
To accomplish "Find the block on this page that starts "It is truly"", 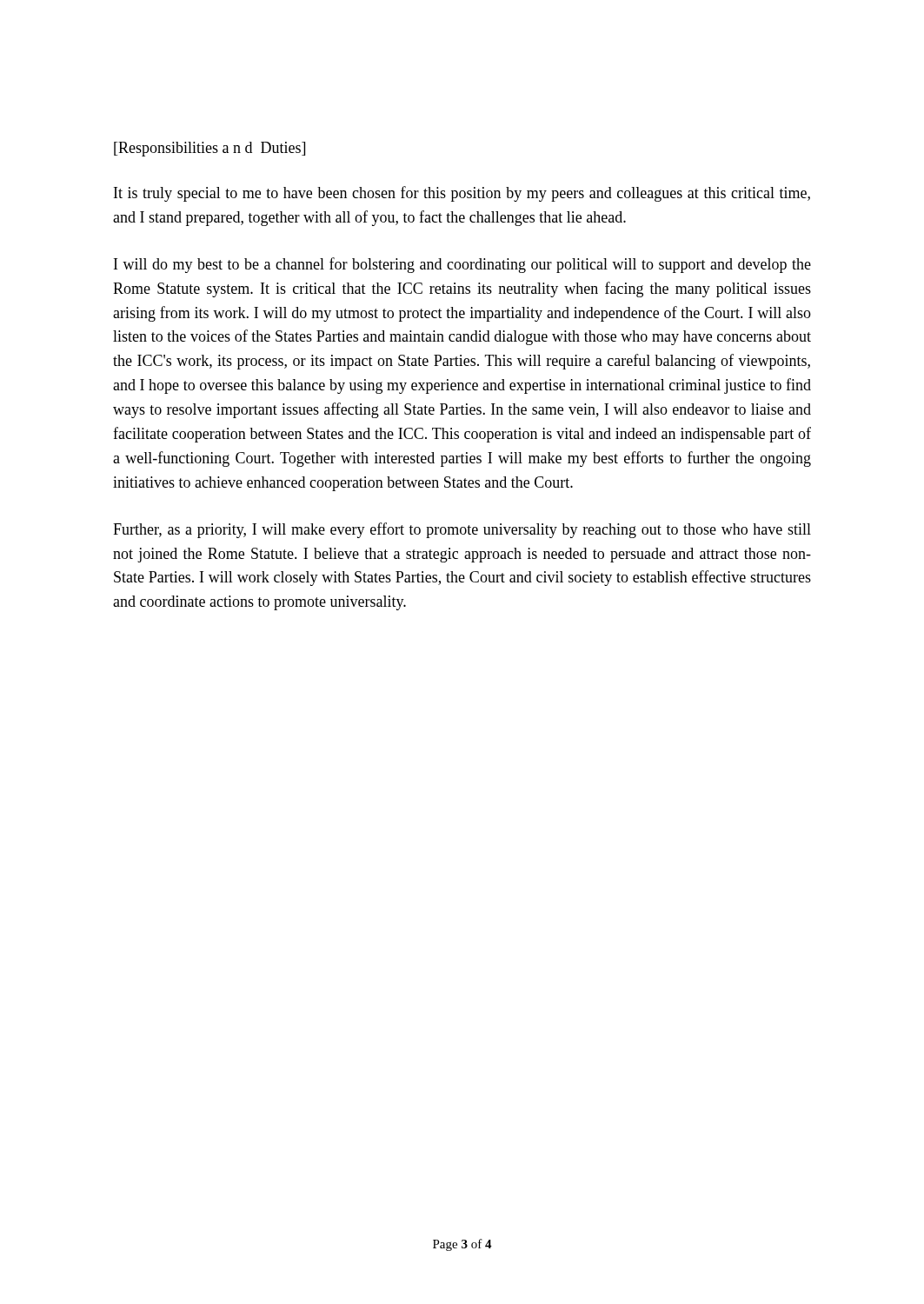I will [x=462, y=205].
